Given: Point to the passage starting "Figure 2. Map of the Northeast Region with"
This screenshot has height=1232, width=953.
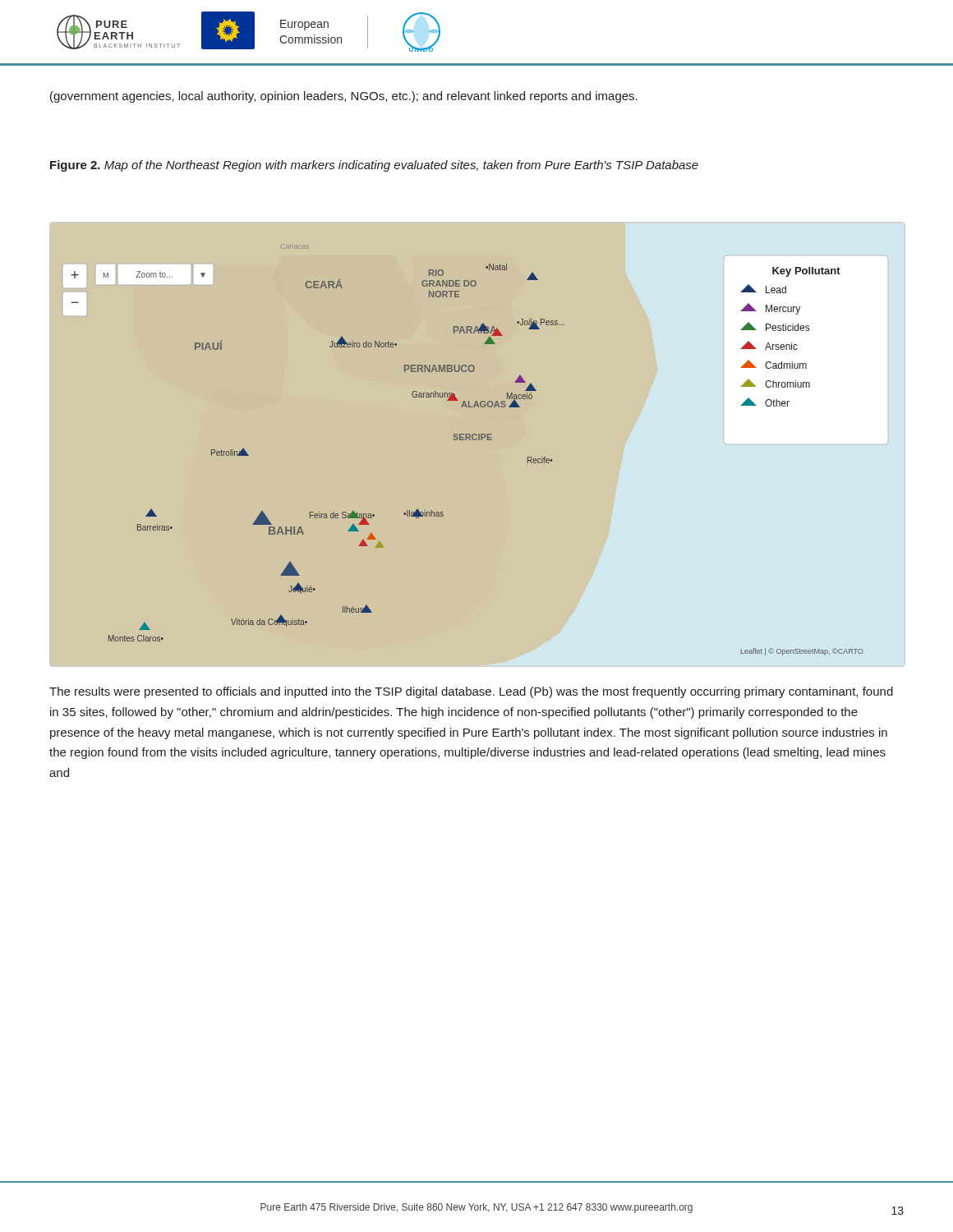Looking at the screenshot, I should [x=374, y=165].
